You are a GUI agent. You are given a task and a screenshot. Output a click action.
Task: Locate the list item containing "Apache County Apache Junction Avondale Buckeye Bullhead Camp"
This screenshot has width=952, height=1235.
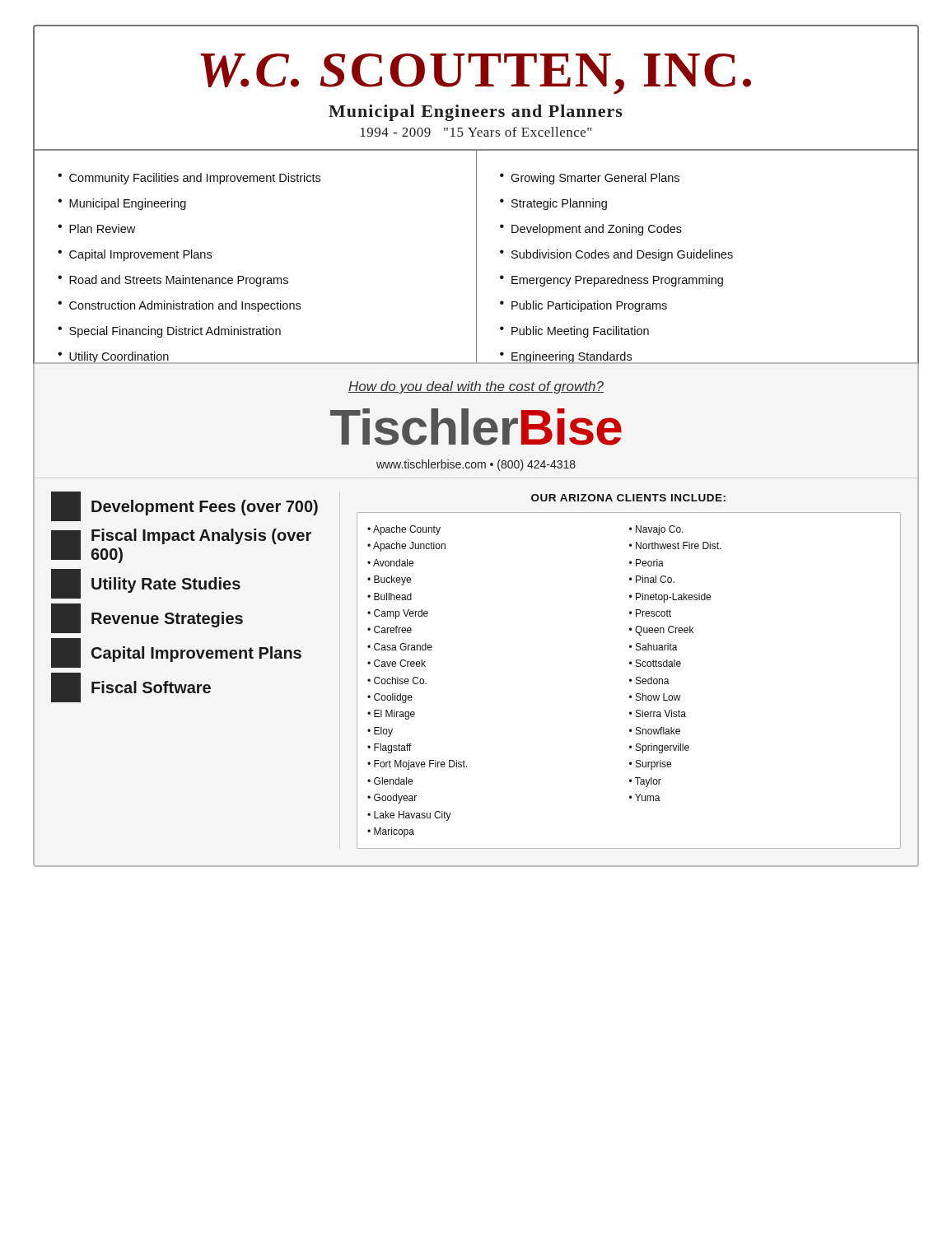tap(404, 530)
